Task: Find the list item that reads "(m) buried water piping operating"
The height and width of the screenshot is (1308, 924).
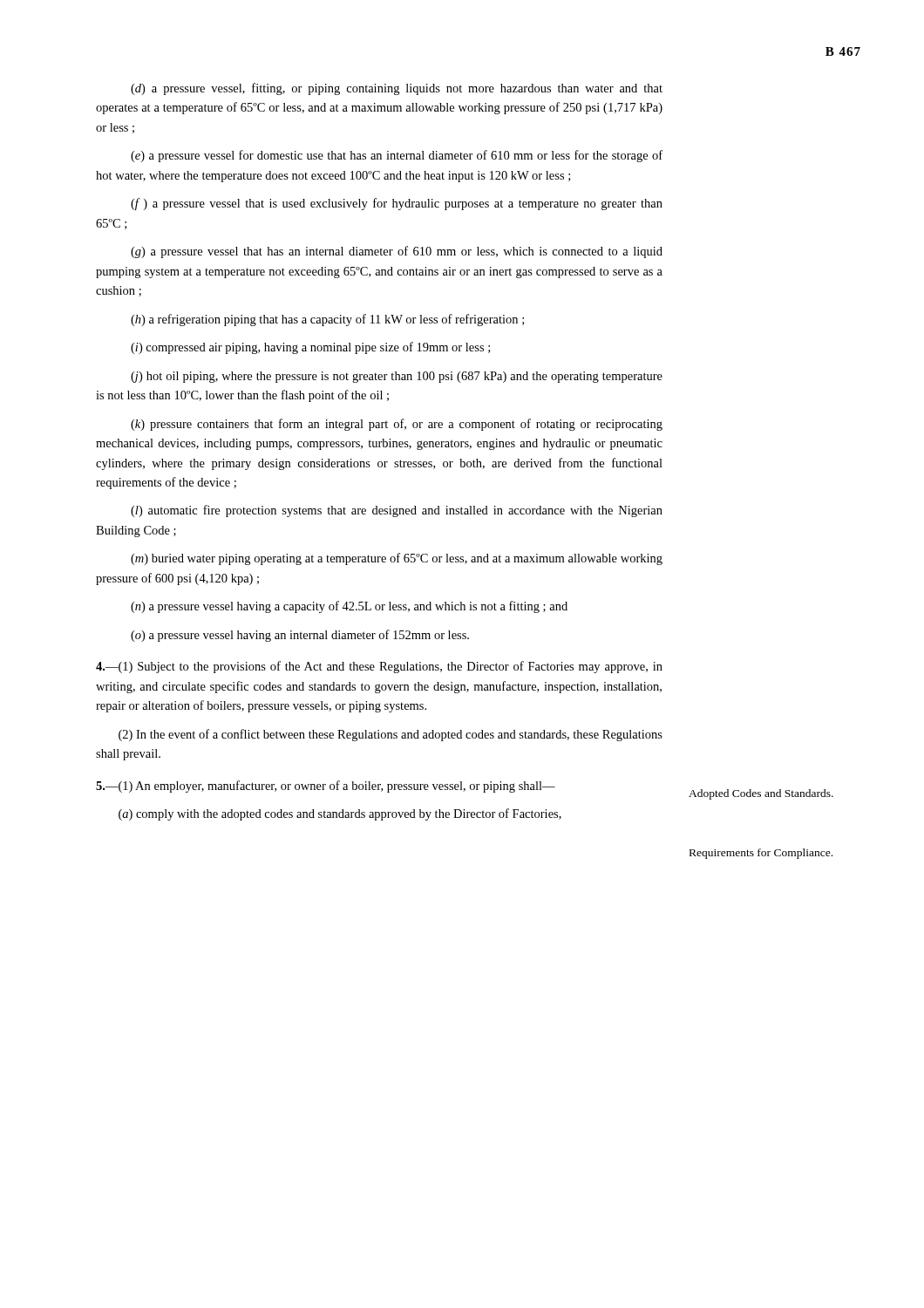Action: [379, 568]
